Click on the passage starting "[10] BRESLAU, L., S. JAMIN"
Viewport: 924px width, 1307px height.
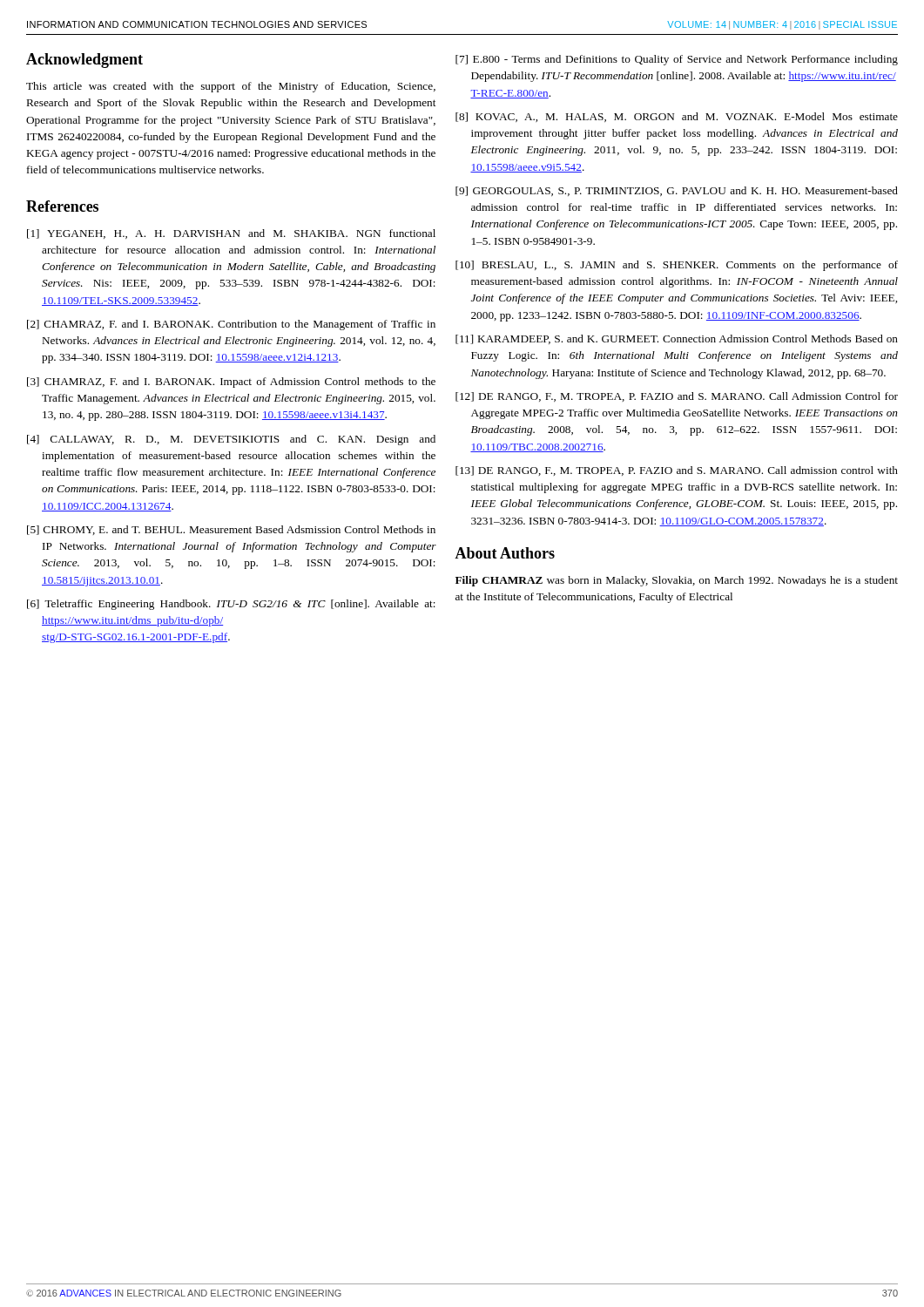tap(676, 290)
